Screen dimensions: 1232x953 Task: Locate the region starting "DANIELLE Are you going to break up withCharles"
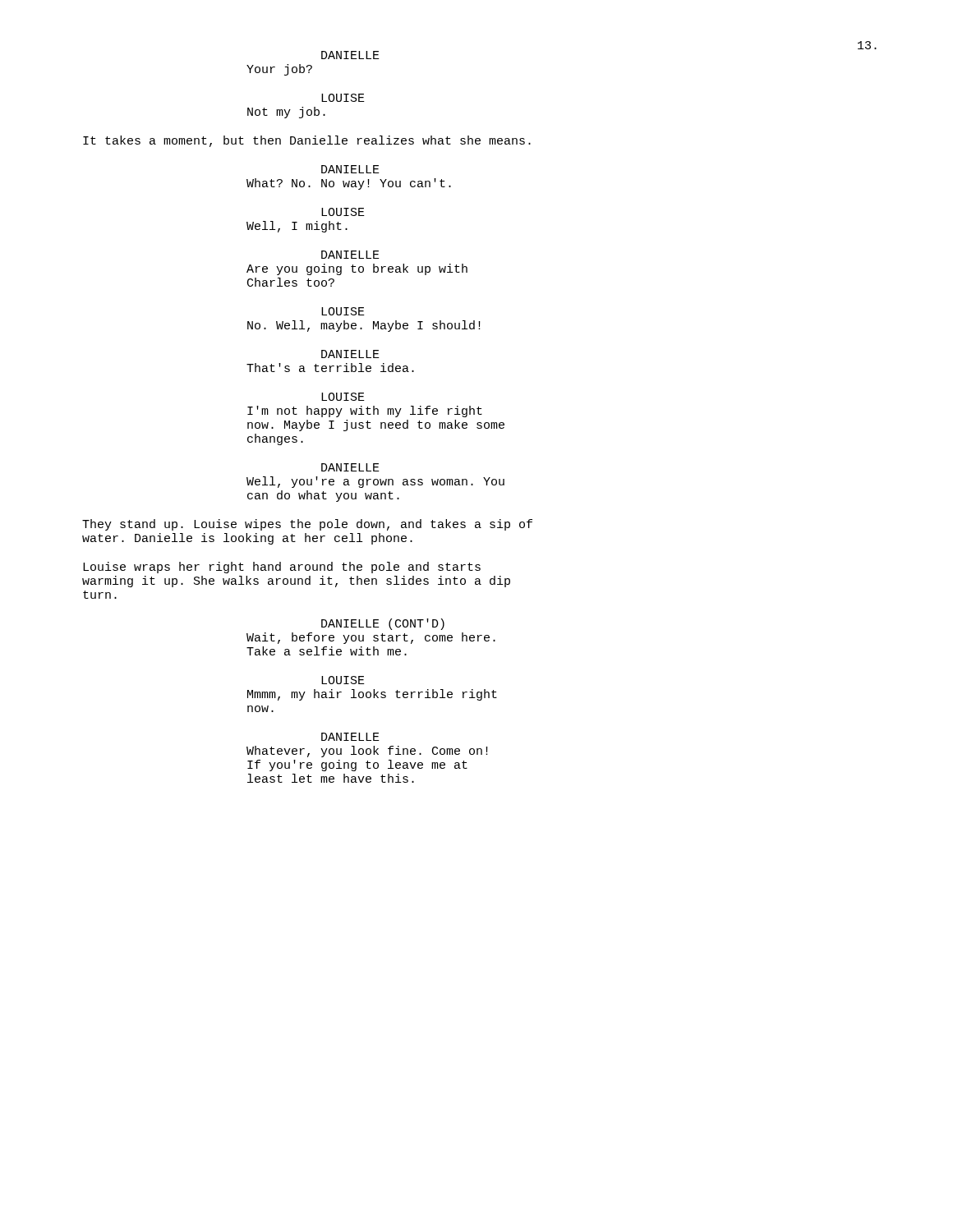click(x=476, y=270)
